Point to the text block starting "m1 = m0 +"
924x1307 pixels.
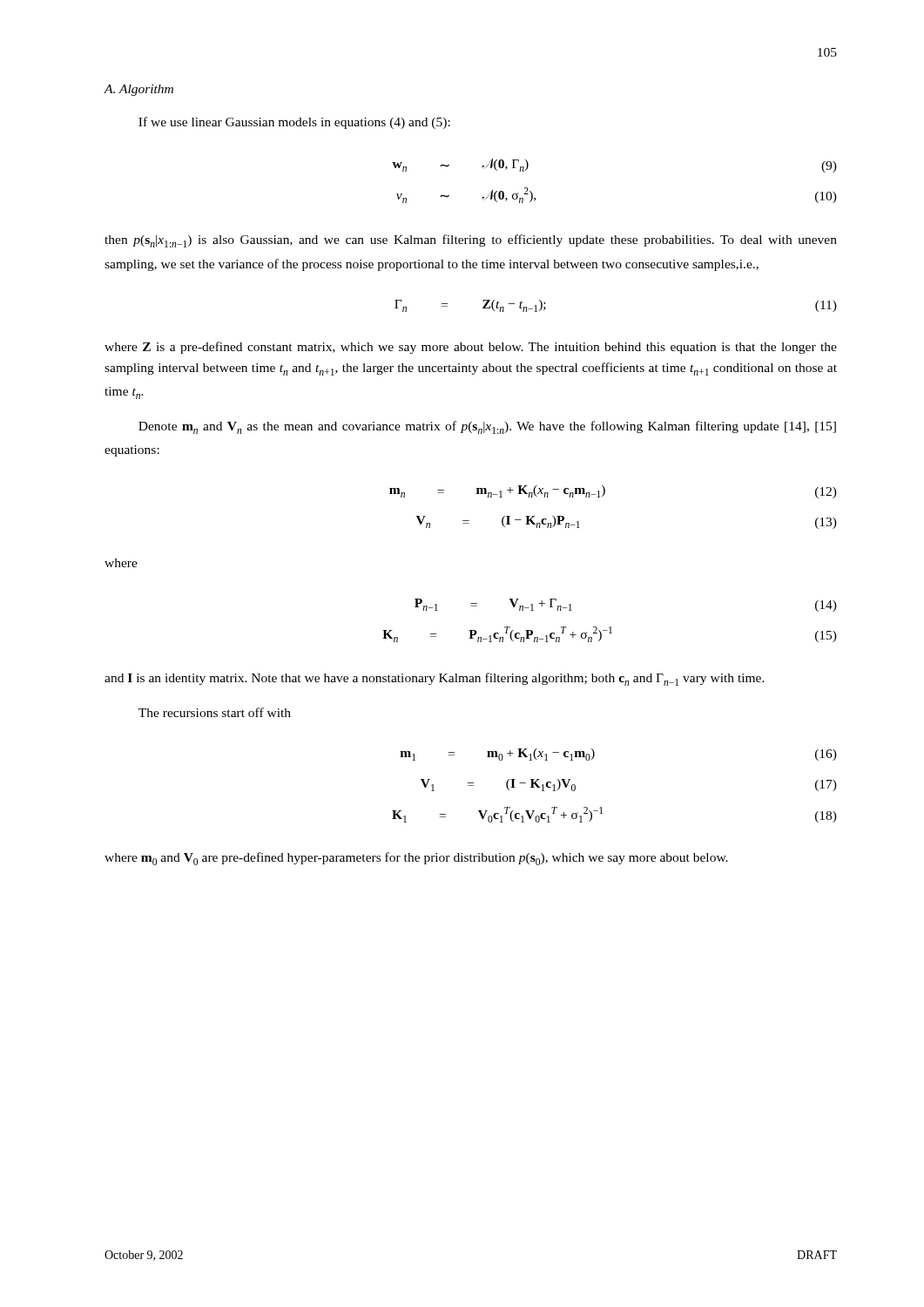tap(592, 754)
